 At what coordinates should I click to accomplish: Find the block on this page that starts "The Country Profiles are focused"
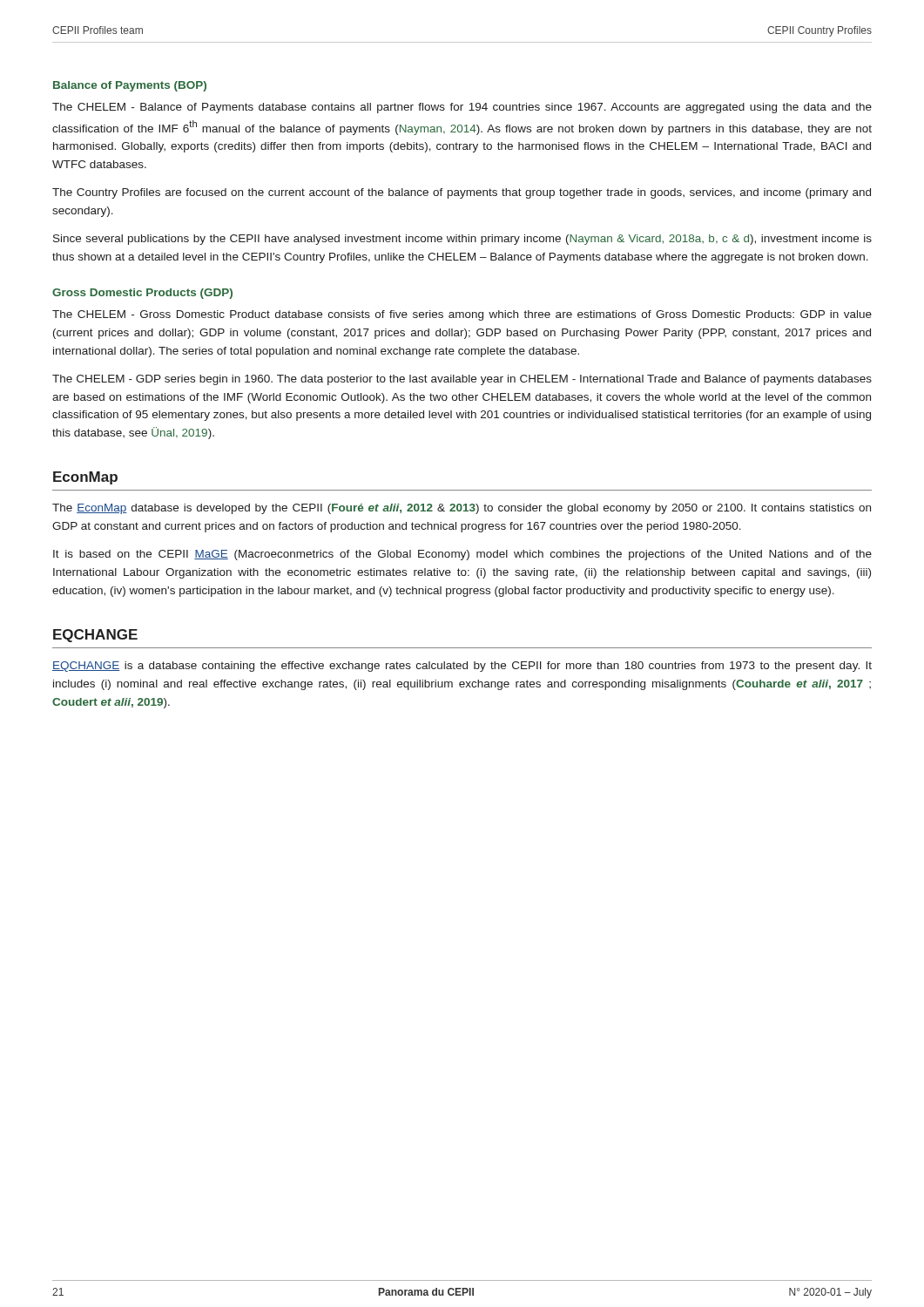pos(462,202)
